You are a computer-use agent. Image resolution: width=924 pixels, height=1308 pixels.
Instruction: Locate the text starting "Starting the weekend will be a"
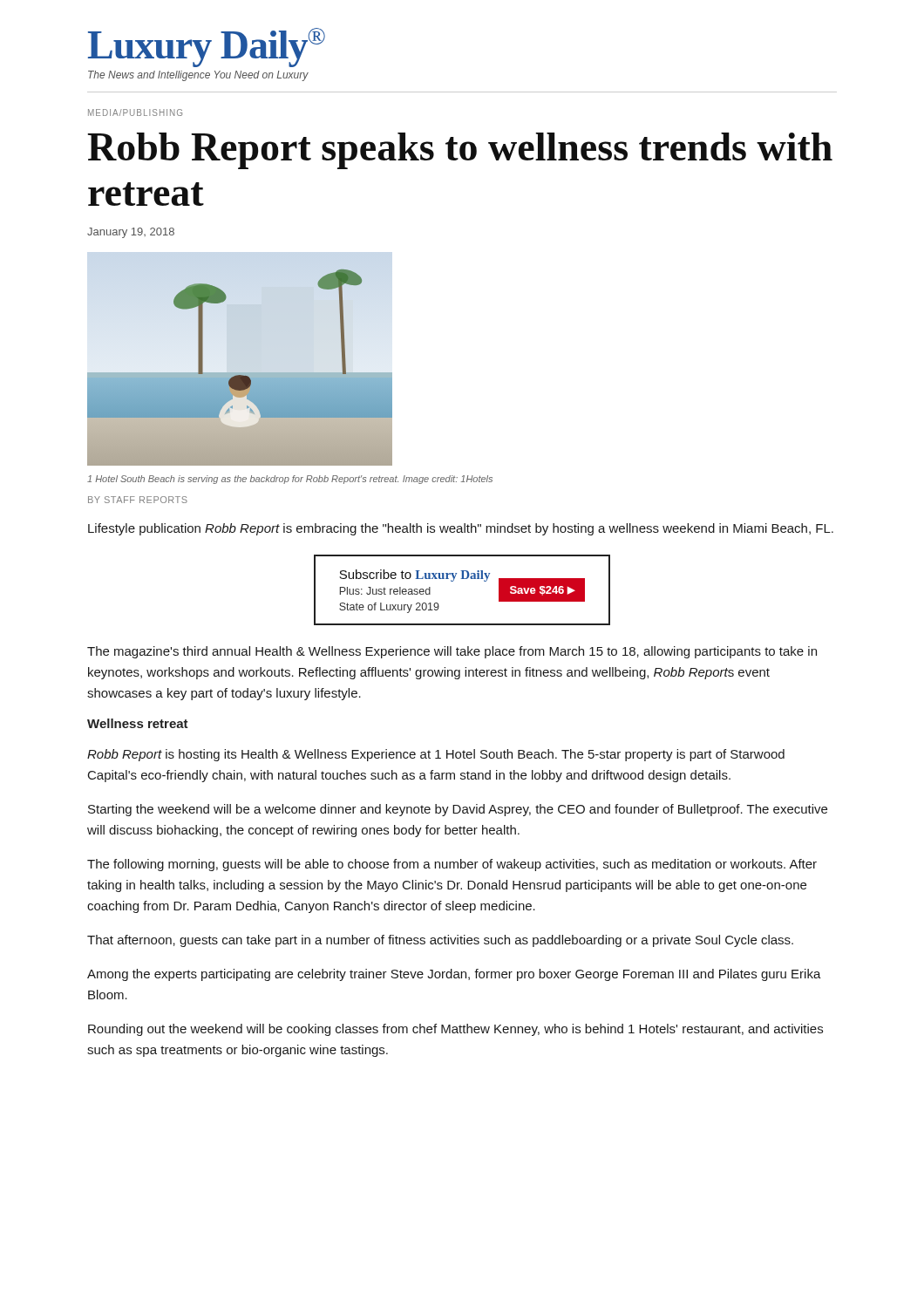[x=462, y=820]
